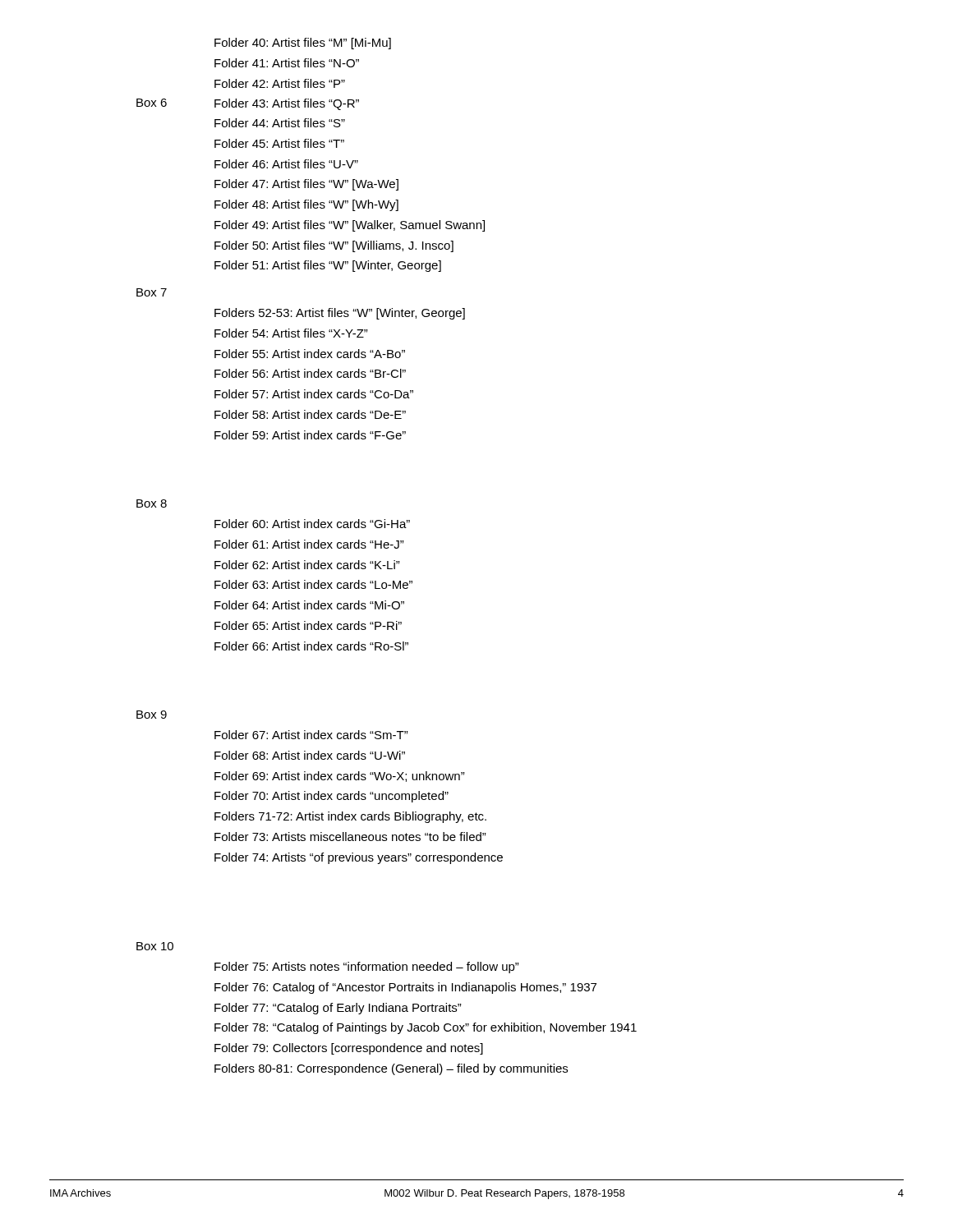Point to the block beginning "Folder 64: Artist index"
Image resolution: width=953 pixels, height=1232 pixels.
point(309,605)
